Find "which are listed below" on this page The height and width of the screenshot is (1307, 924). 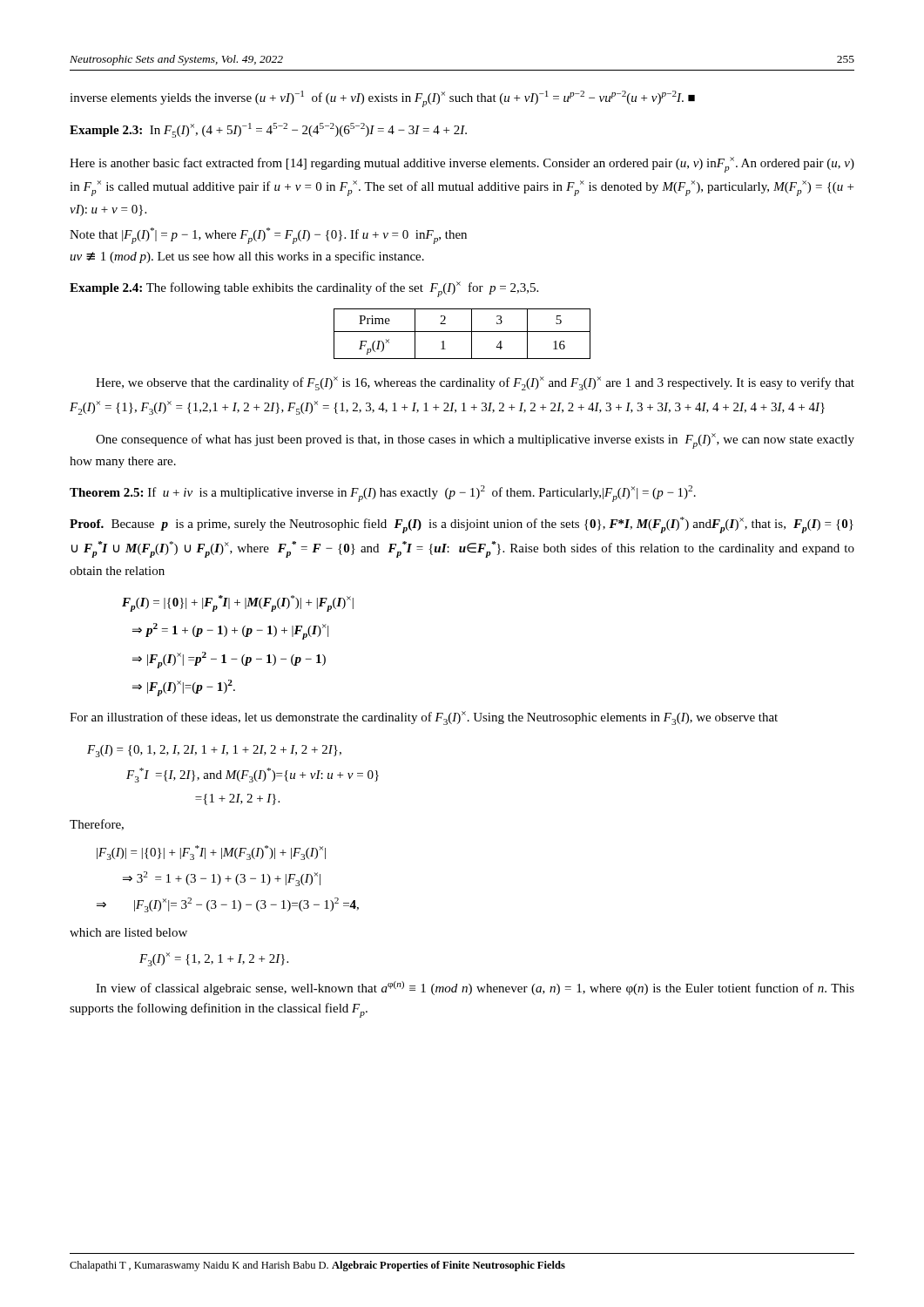point(129,933)
